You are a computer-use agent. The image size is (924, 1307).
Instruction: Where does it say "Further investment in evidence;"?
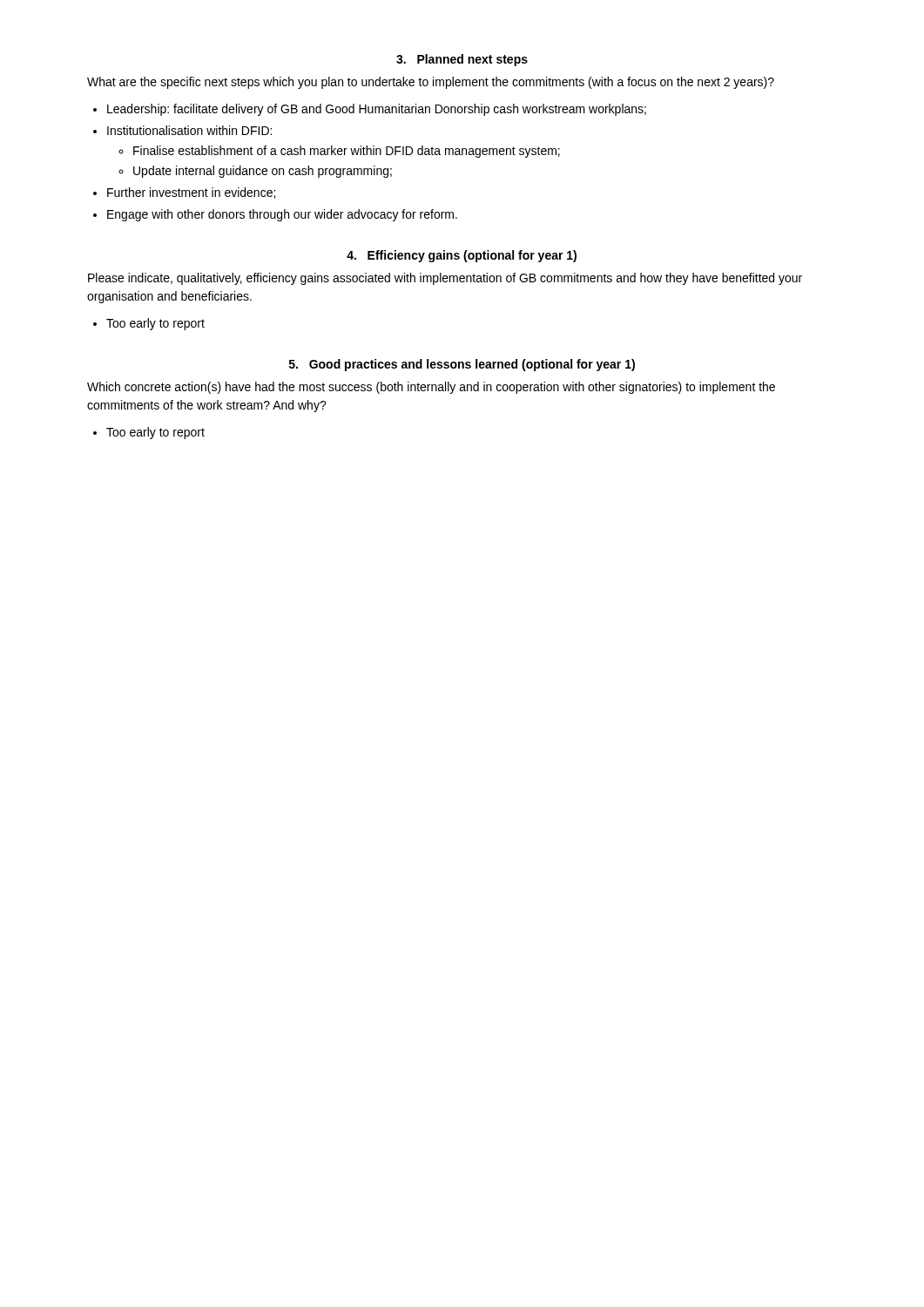point(191,193)
